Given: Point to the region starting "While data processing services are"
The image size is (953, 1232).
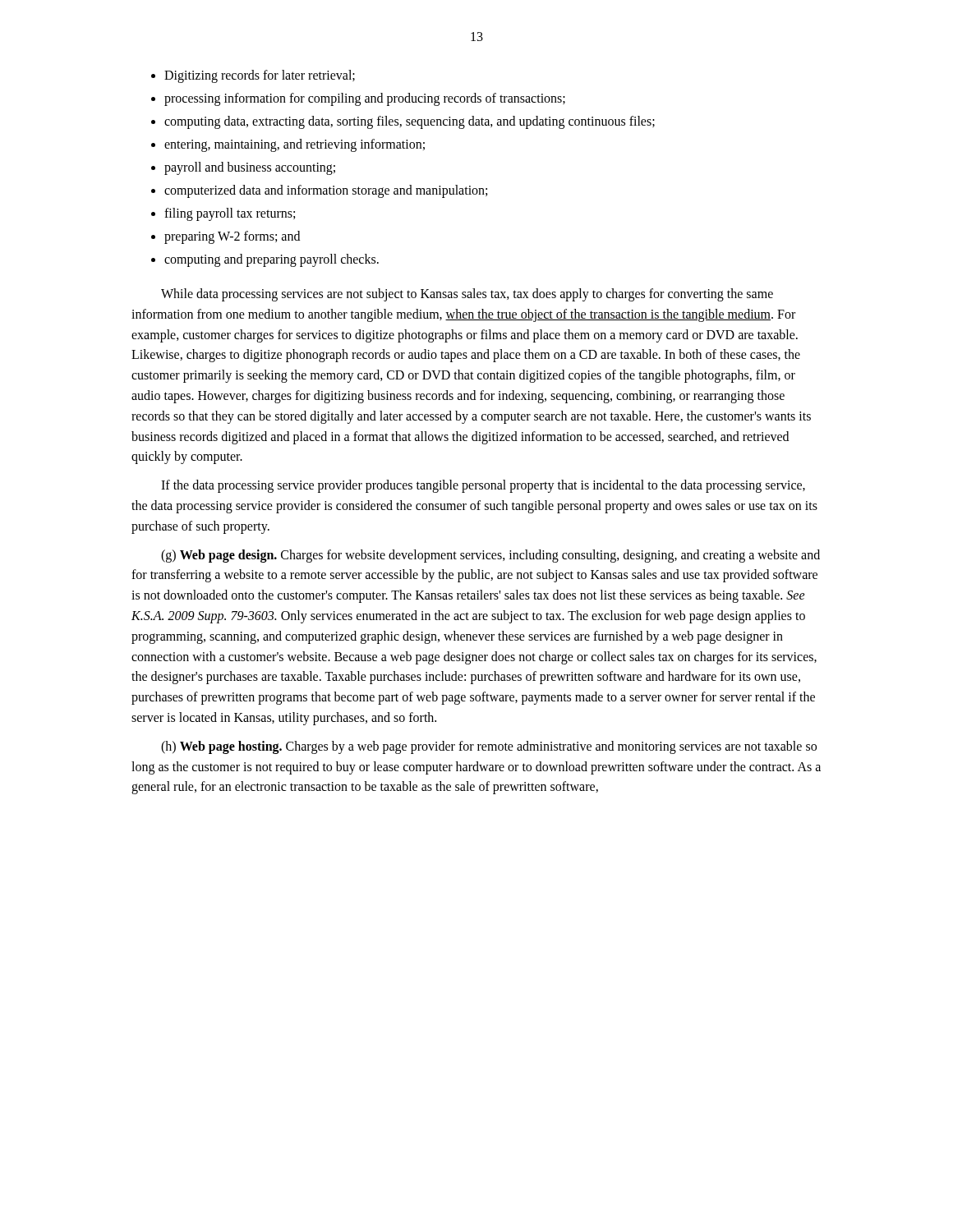Looking at the screenshot, I should point(471,375).
